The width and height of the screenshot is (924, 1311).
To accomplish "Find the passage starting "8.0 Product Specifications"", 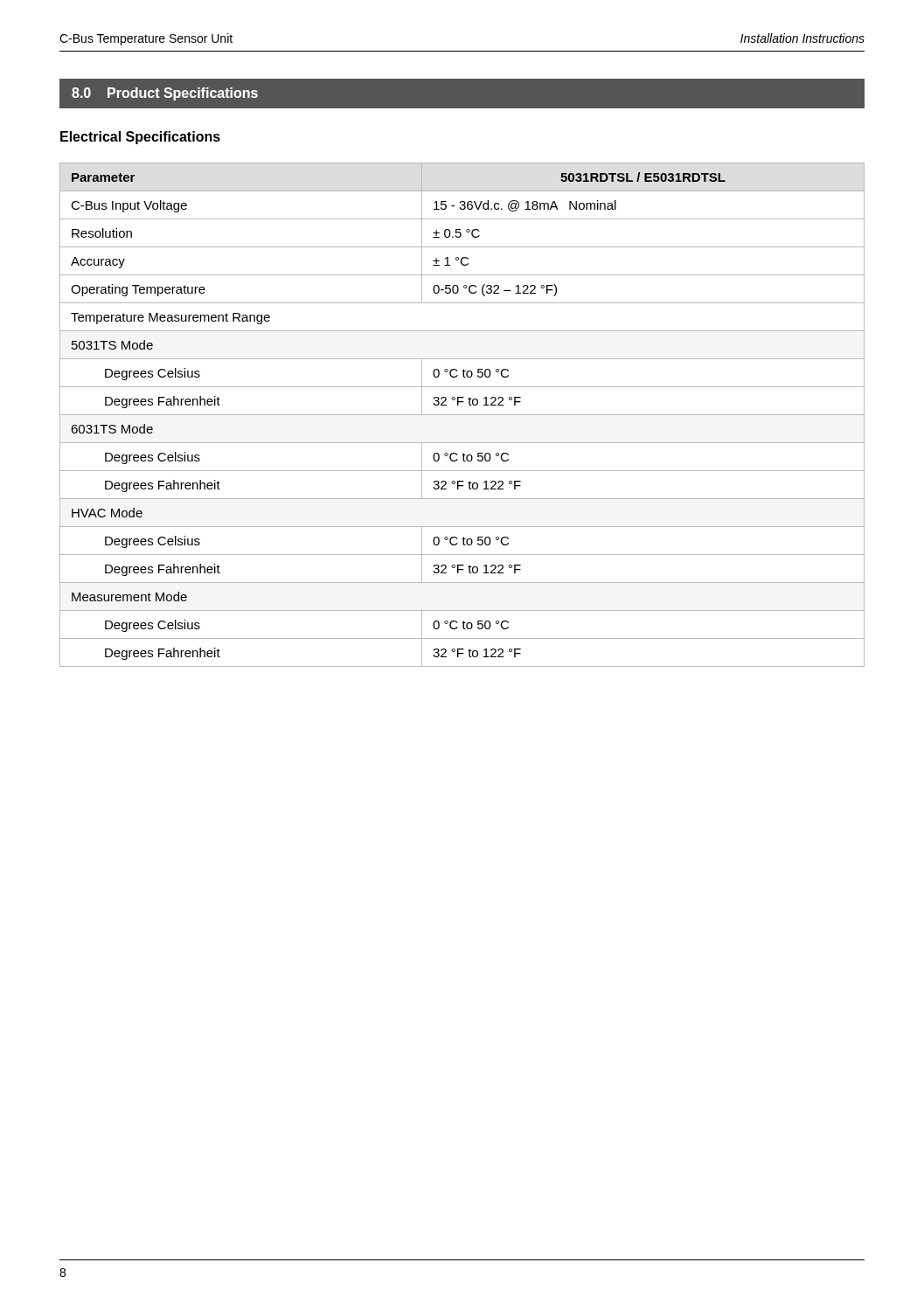I will tap(165, 93).
